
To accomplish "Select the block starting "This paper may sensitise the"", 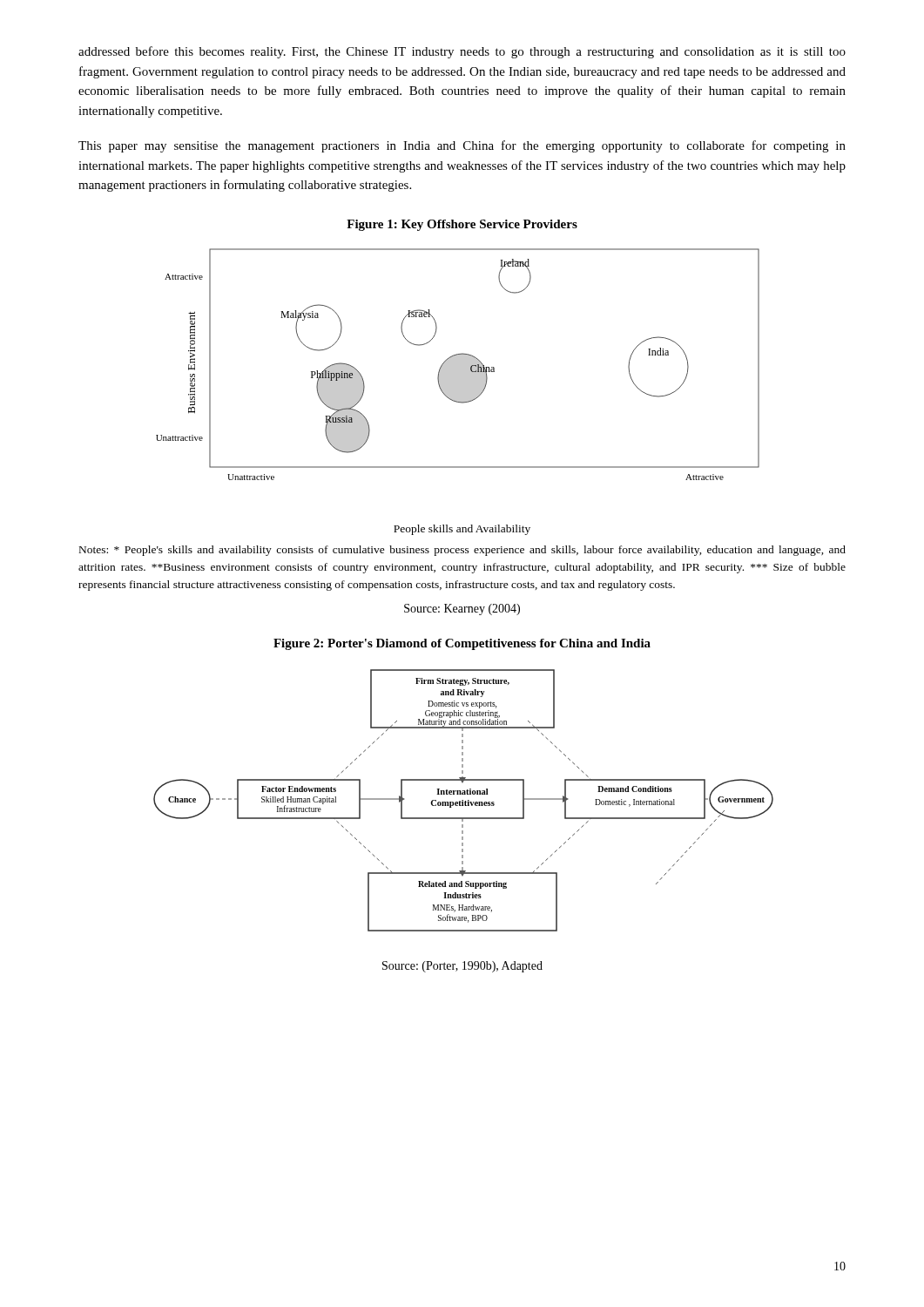I will (462, 165).
